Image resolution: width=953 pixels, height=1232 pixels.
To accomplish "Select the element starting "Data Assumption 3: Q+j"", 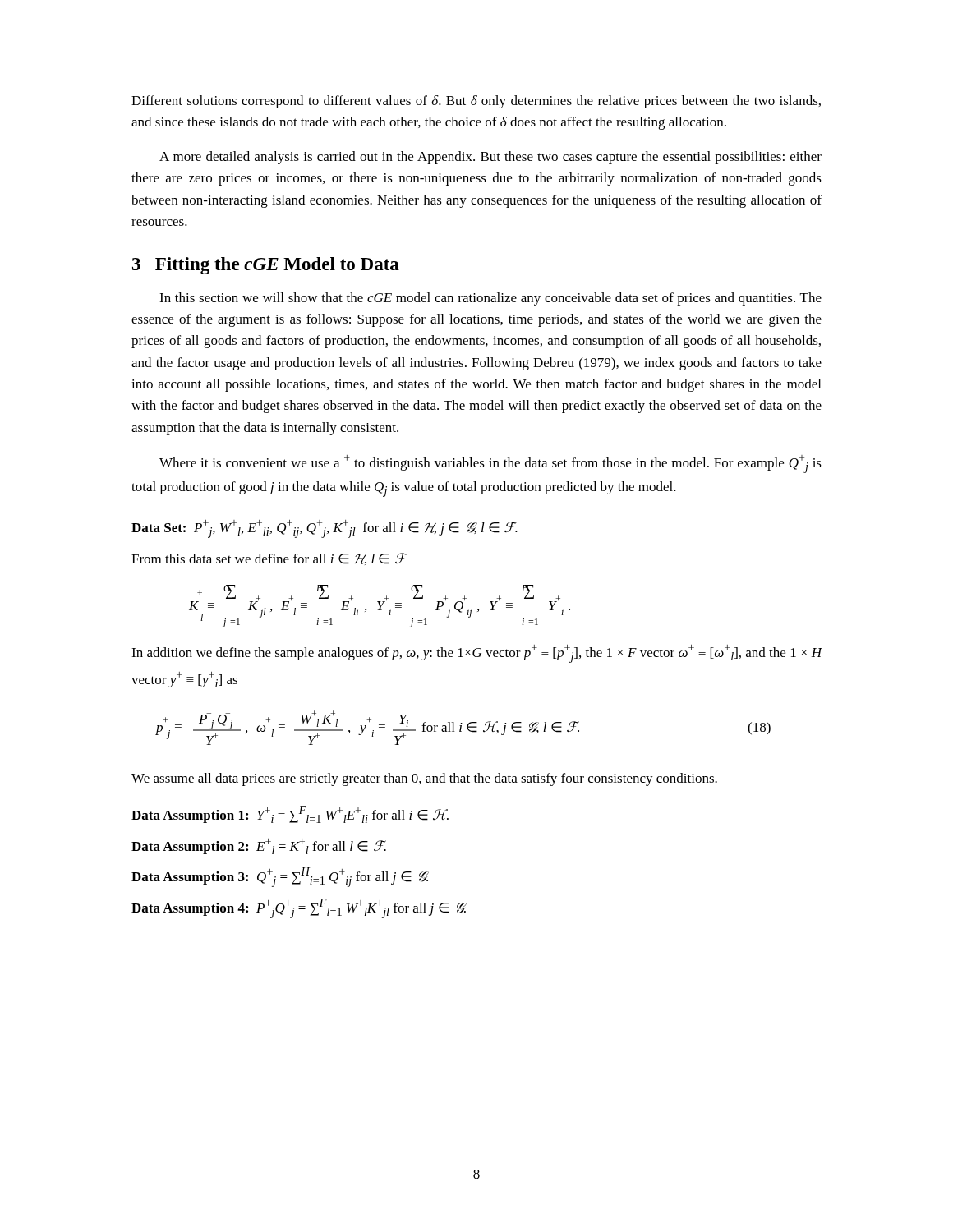I will (x=280, y=876).
